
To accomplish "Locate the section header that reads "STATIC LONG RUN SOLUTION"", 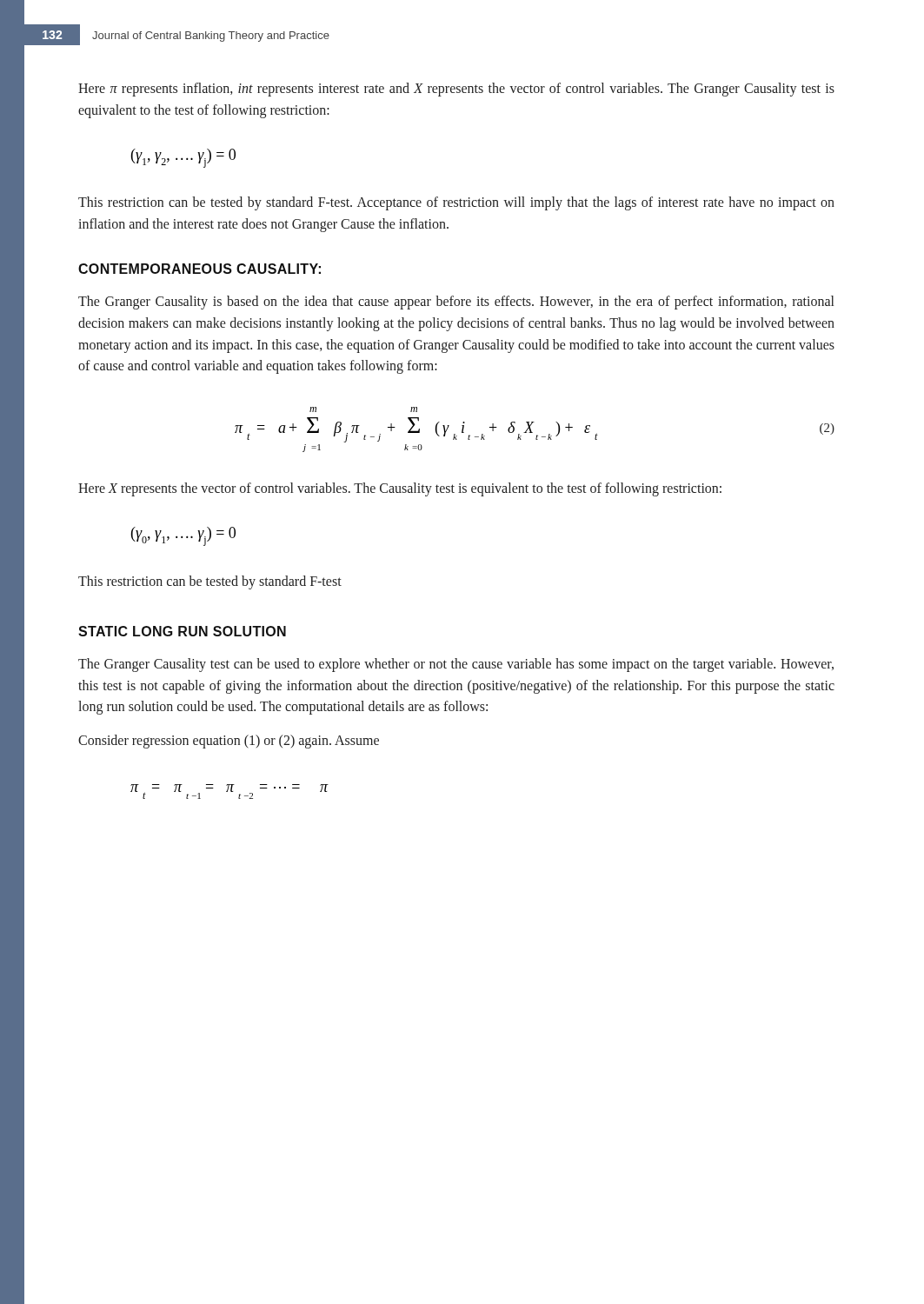I will click(x=183, y=631).
